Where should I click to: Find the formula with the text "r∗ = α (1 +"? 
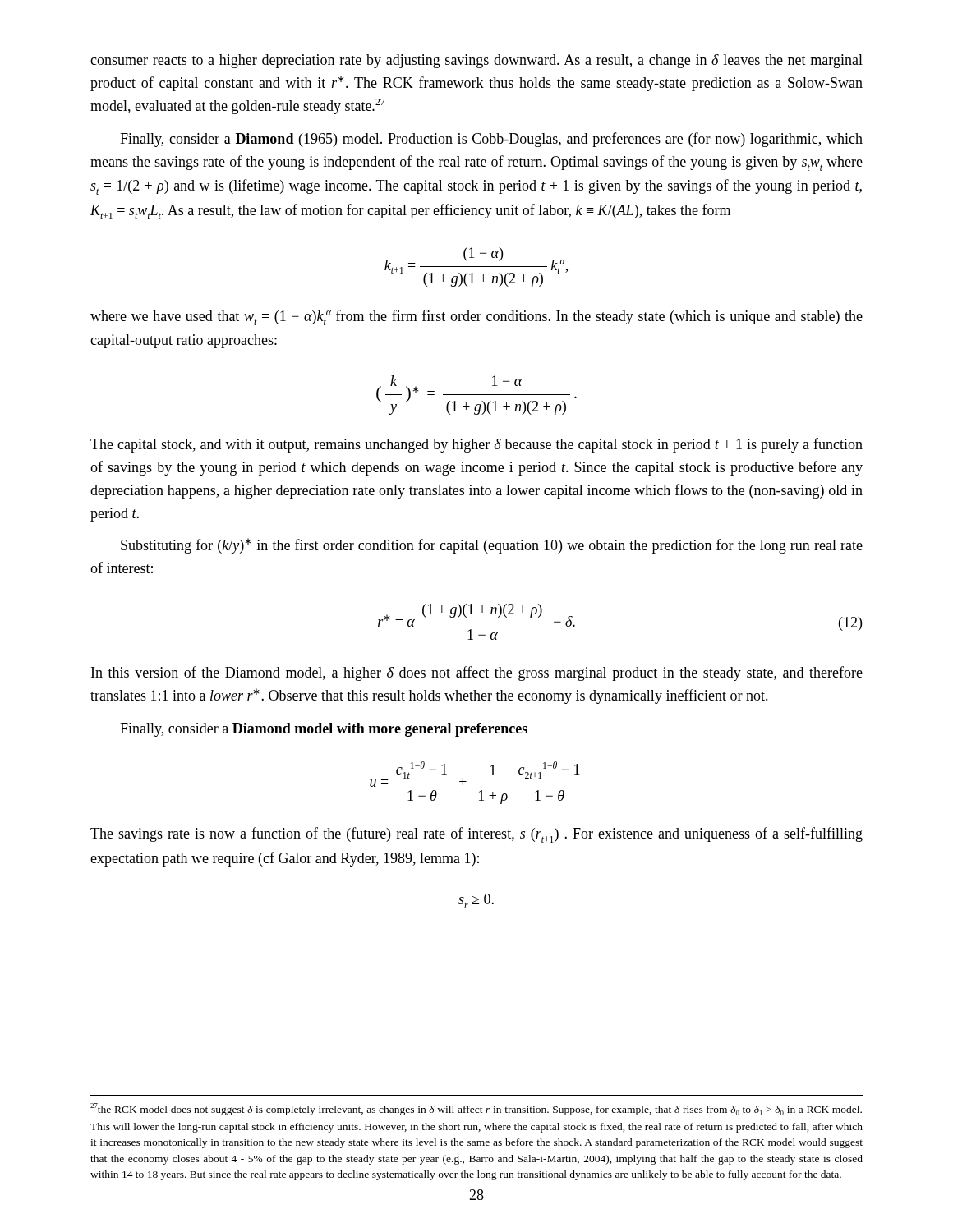click(482, 623)
